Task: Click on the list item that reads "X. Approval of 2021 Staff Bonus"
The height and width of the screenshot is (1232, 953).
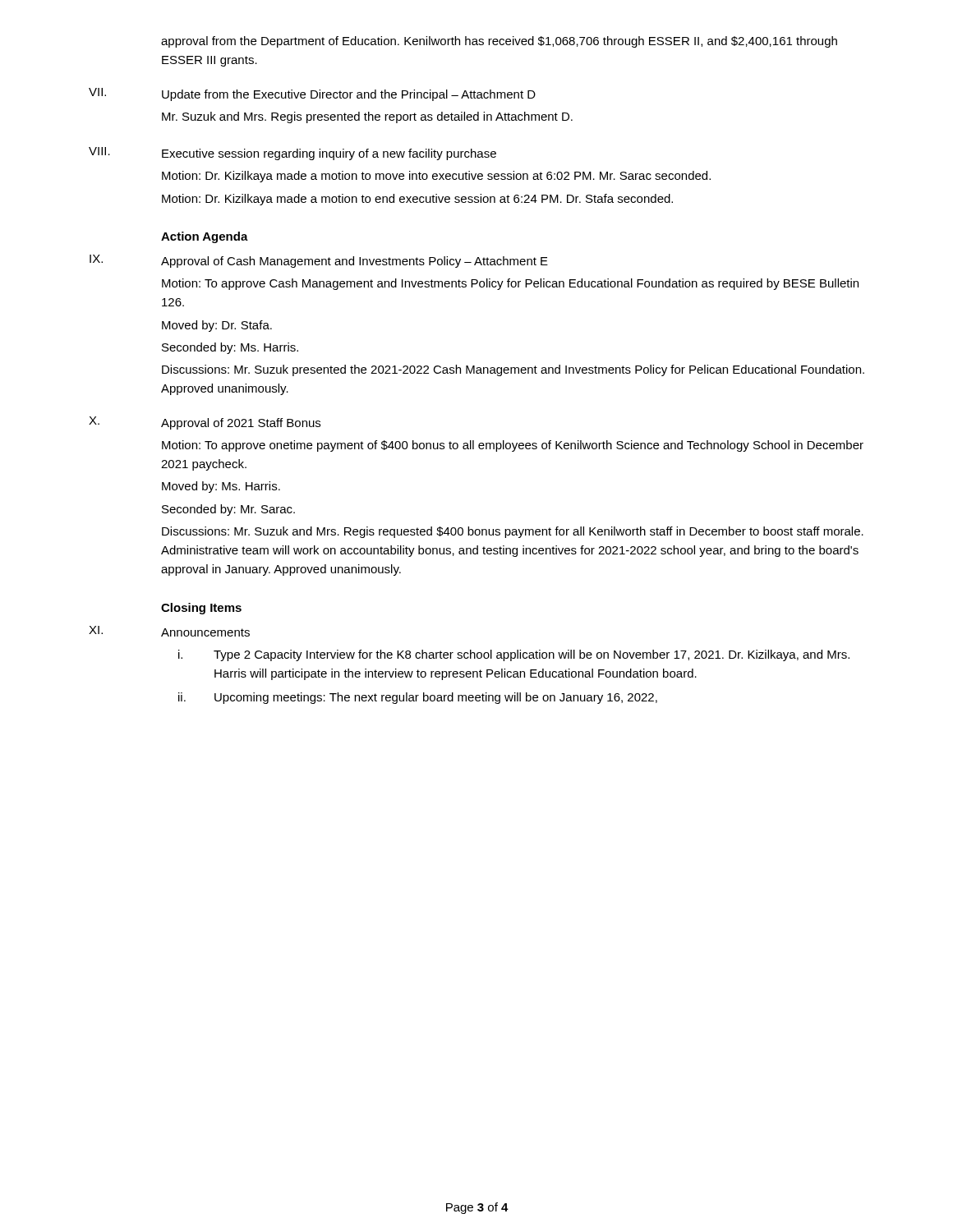Action: [205, 423]
